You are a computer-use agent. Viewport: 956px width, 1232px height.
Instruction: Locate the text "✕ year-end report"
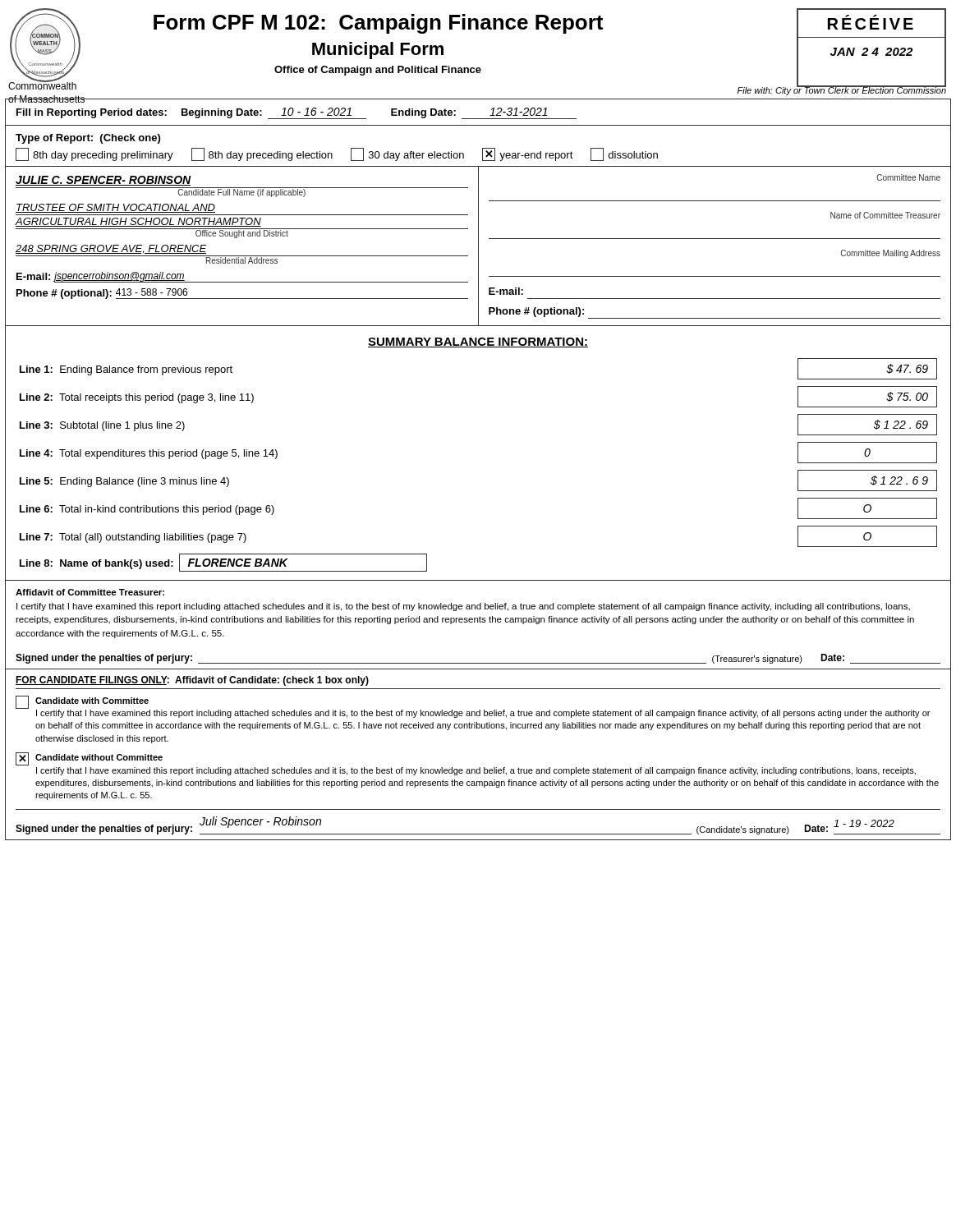tap(528, 154)
